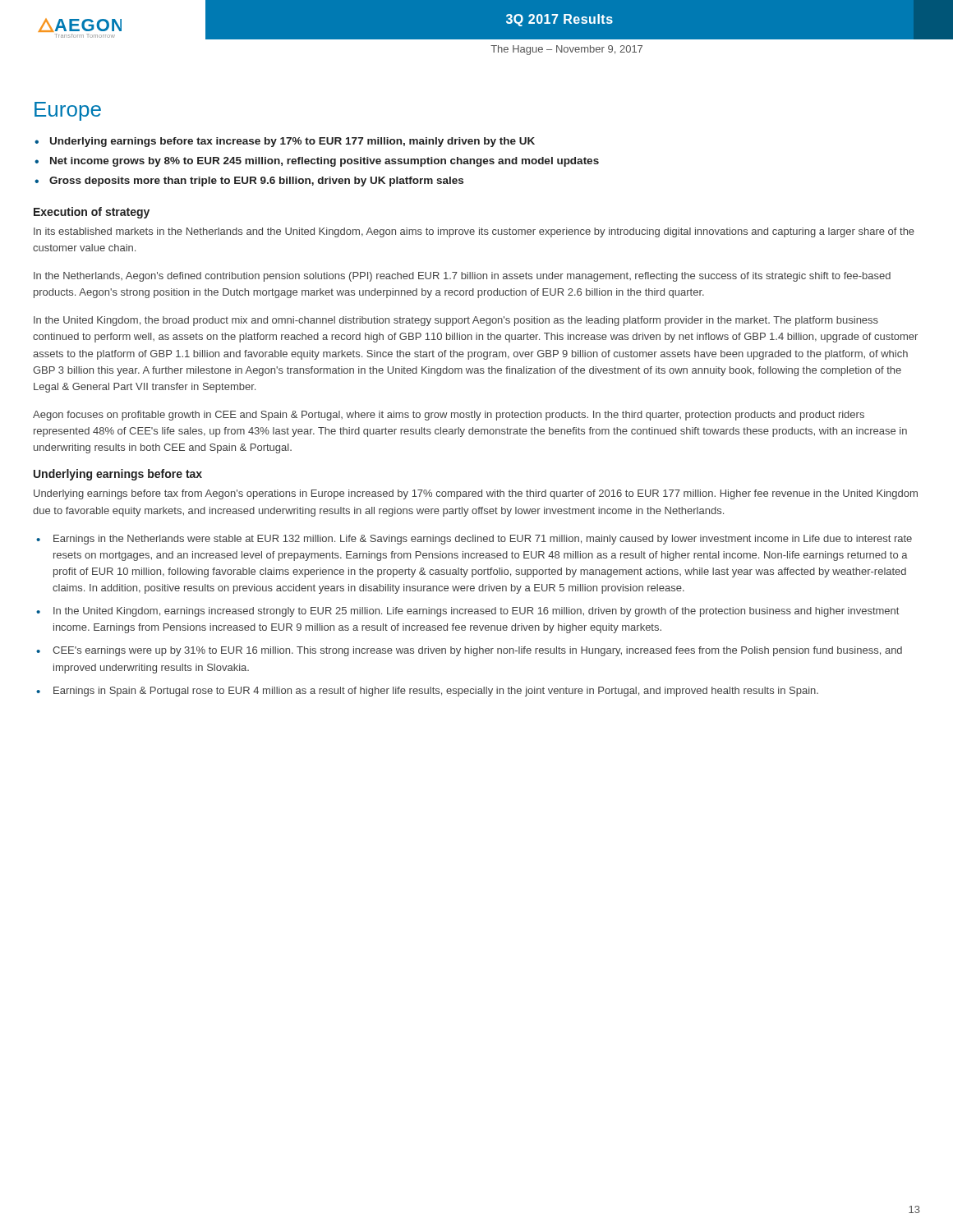
Task: Navigate to the element starting "In the United Kingdom, the broad product mix"
Action: coord(475,353)
